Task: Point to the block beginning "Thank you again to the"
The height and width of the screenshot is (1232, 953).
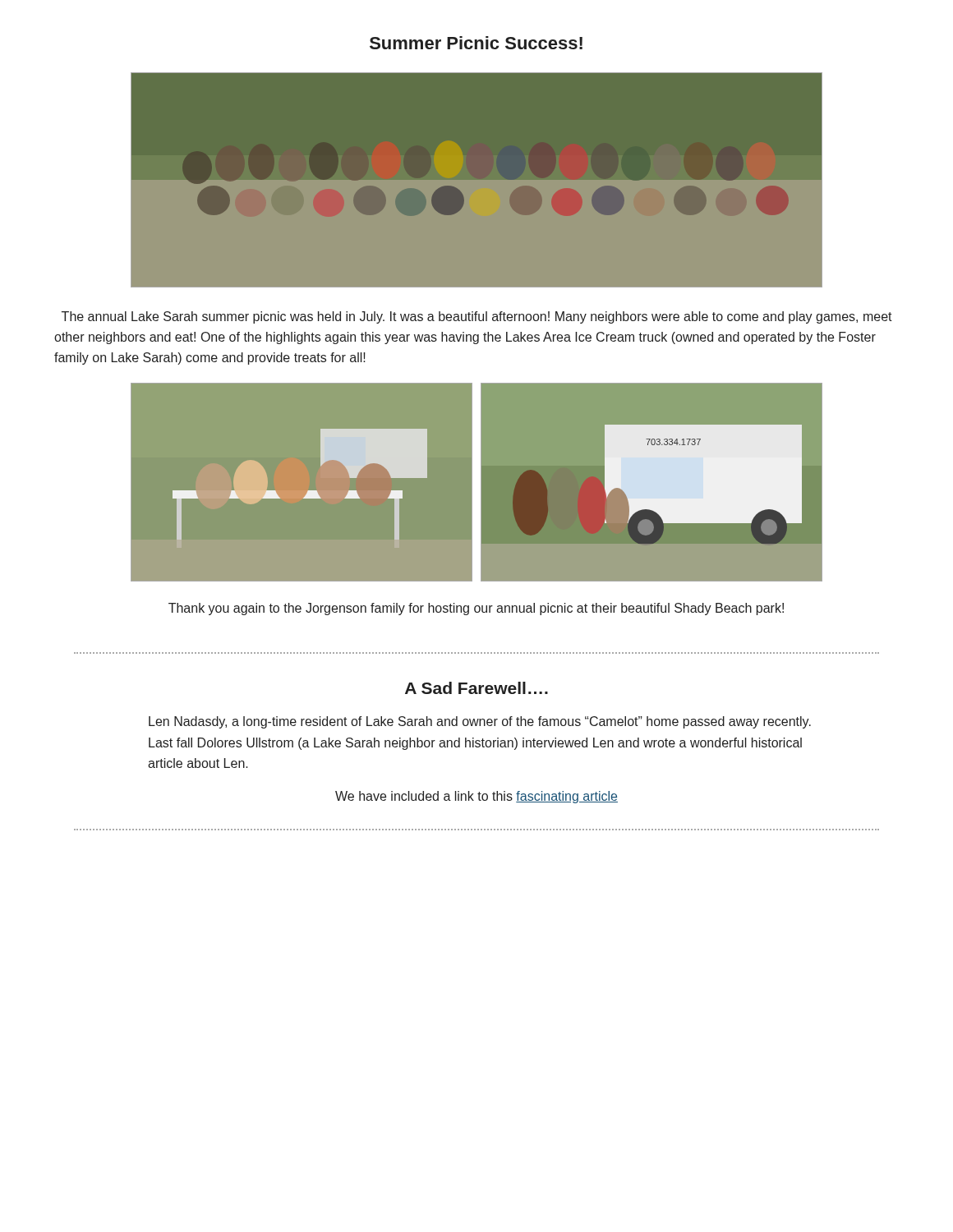Action: click(x=476, y=609)
